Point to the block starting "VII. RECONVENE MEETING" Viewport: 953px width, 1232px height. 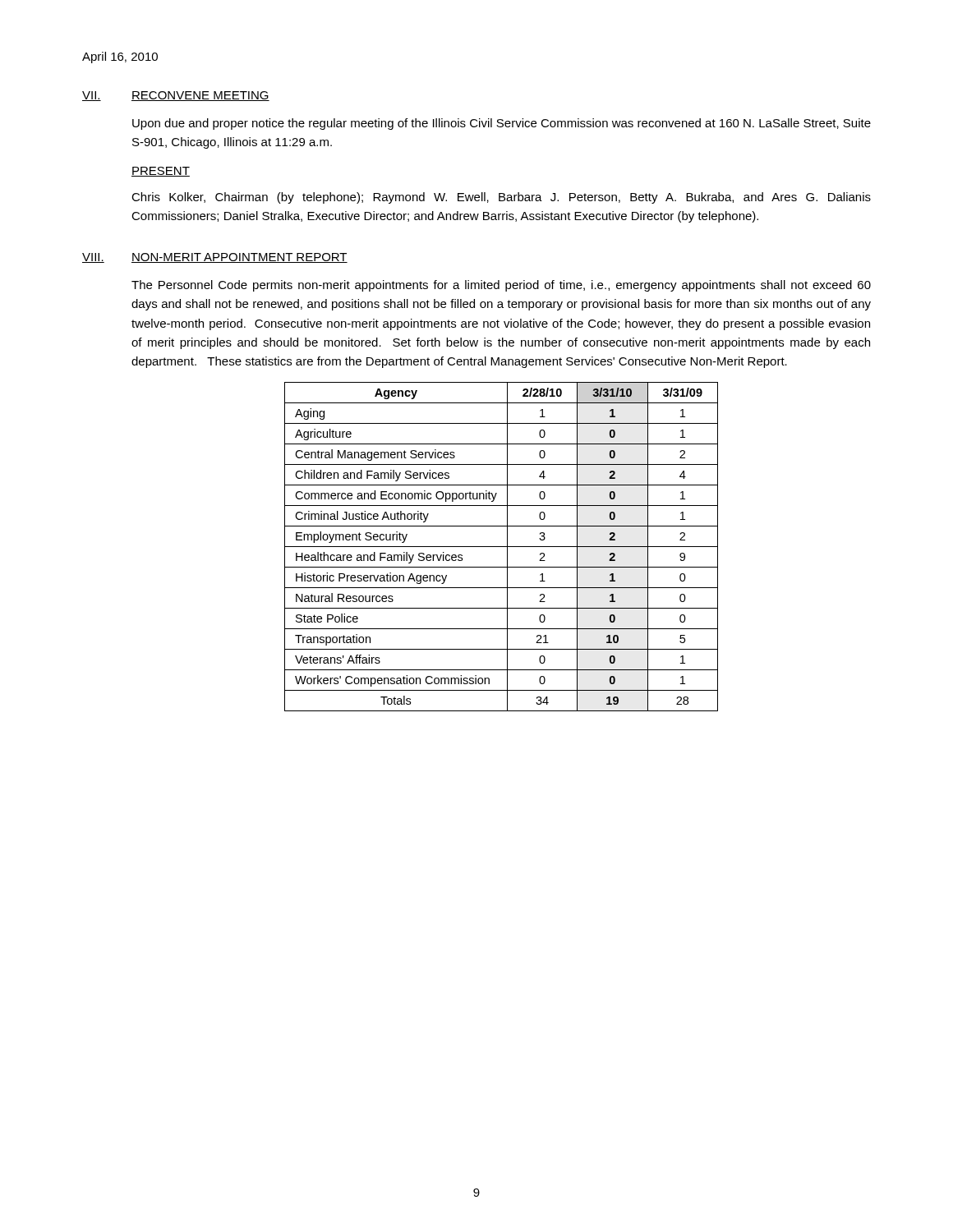[x=176, y=95]
